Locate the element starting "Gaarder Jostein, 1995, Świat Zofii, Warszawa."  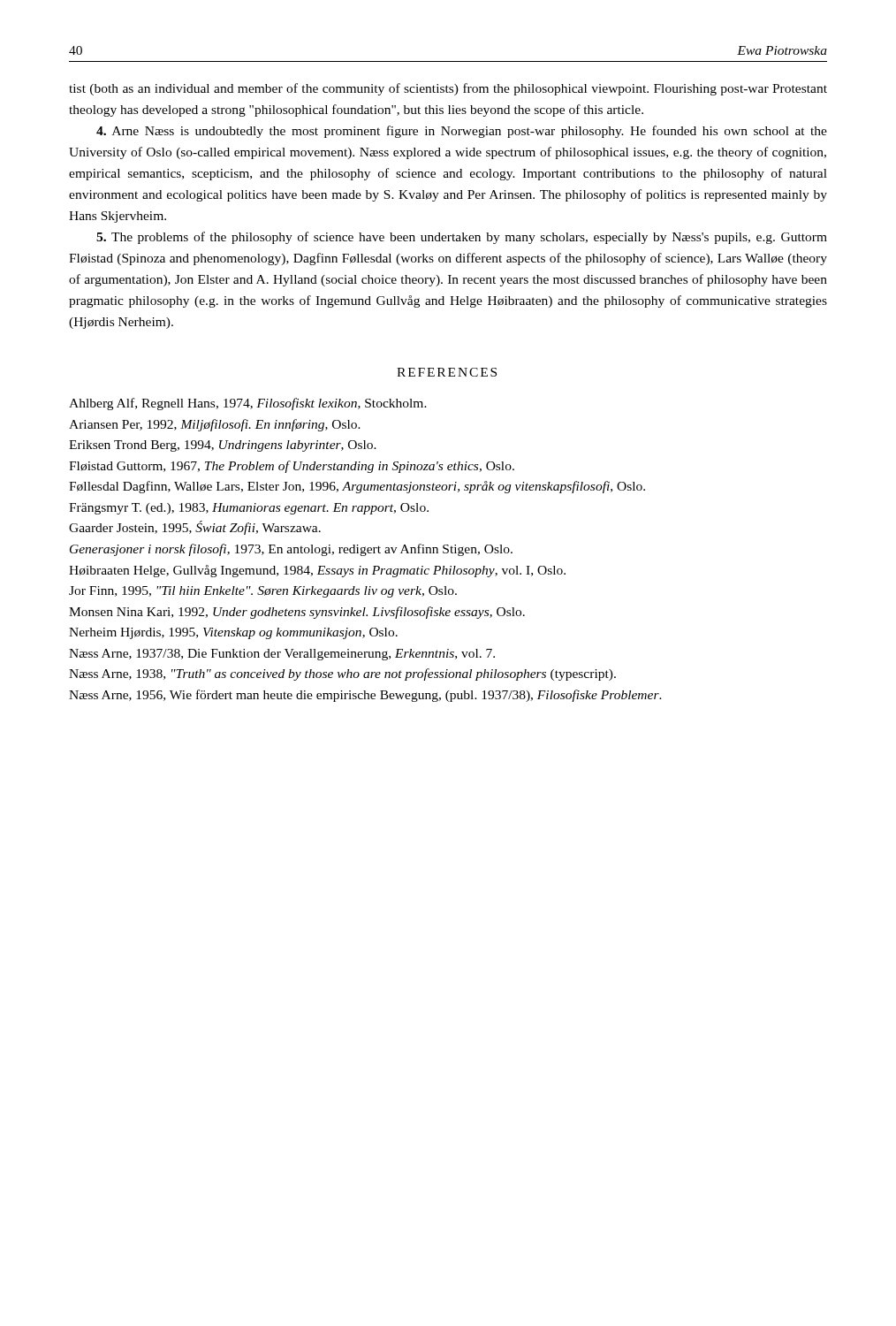pos(195,528)
